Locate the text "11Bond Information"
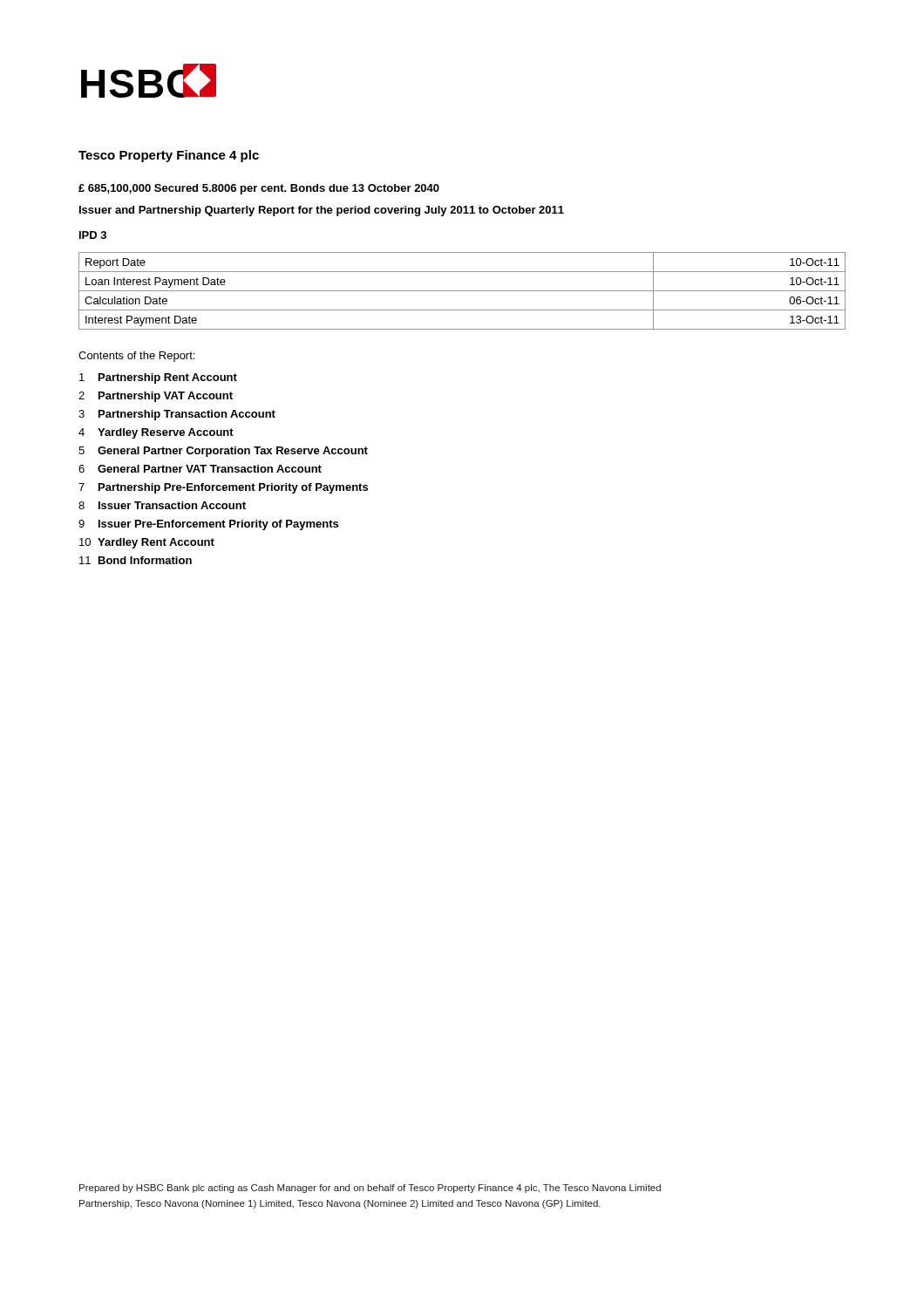Image resolution: width=924 pixels, height=1308 pixels. 135,560
